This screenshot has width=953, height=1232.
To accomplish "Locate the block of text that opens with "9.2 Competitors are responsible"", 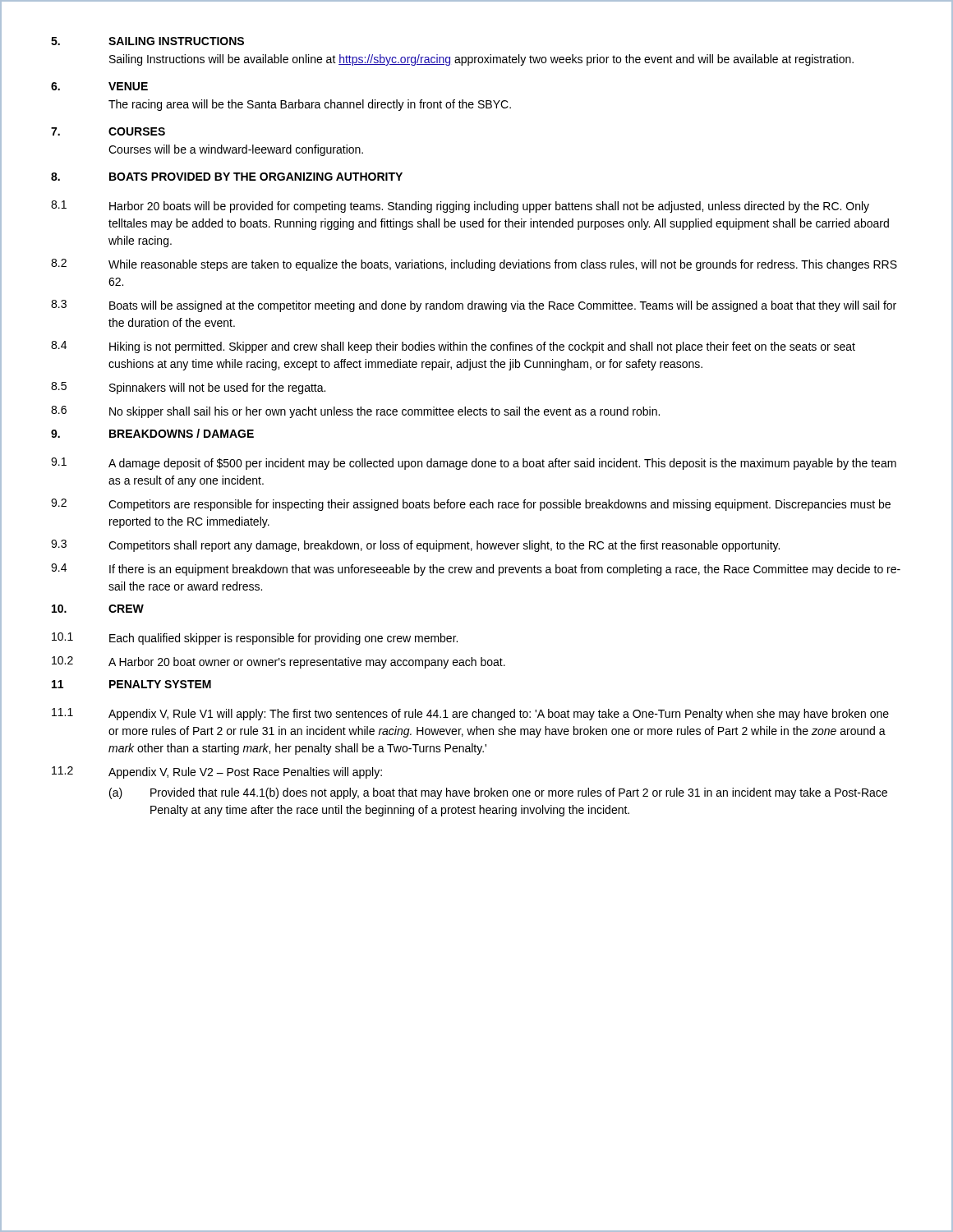I will [476, 513].
